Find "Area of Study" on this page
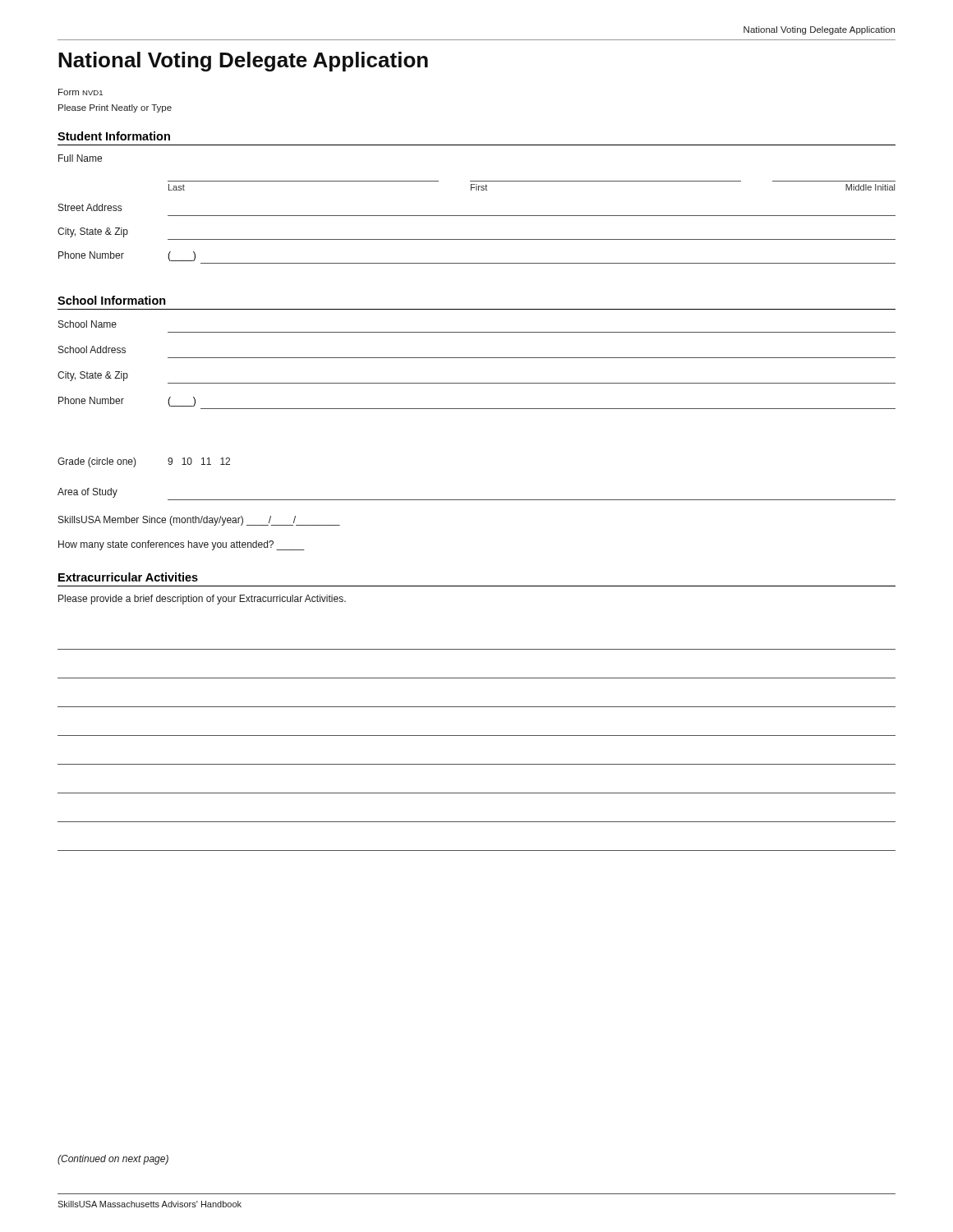Screen dimensions: 1232x953 coord(476,492)
